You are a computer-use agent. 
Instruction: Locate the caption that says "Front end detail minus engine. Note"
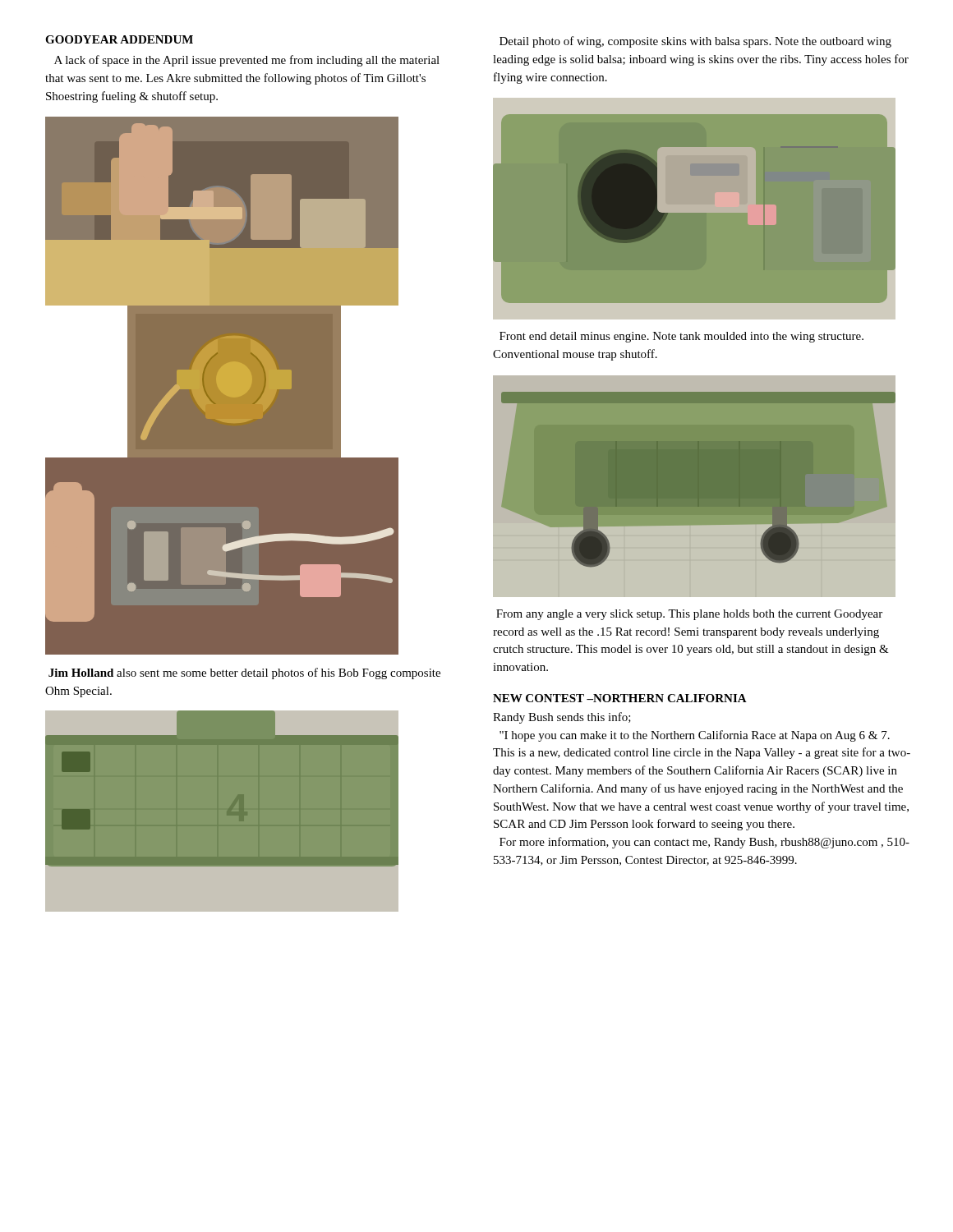click(x=679, y=345)
